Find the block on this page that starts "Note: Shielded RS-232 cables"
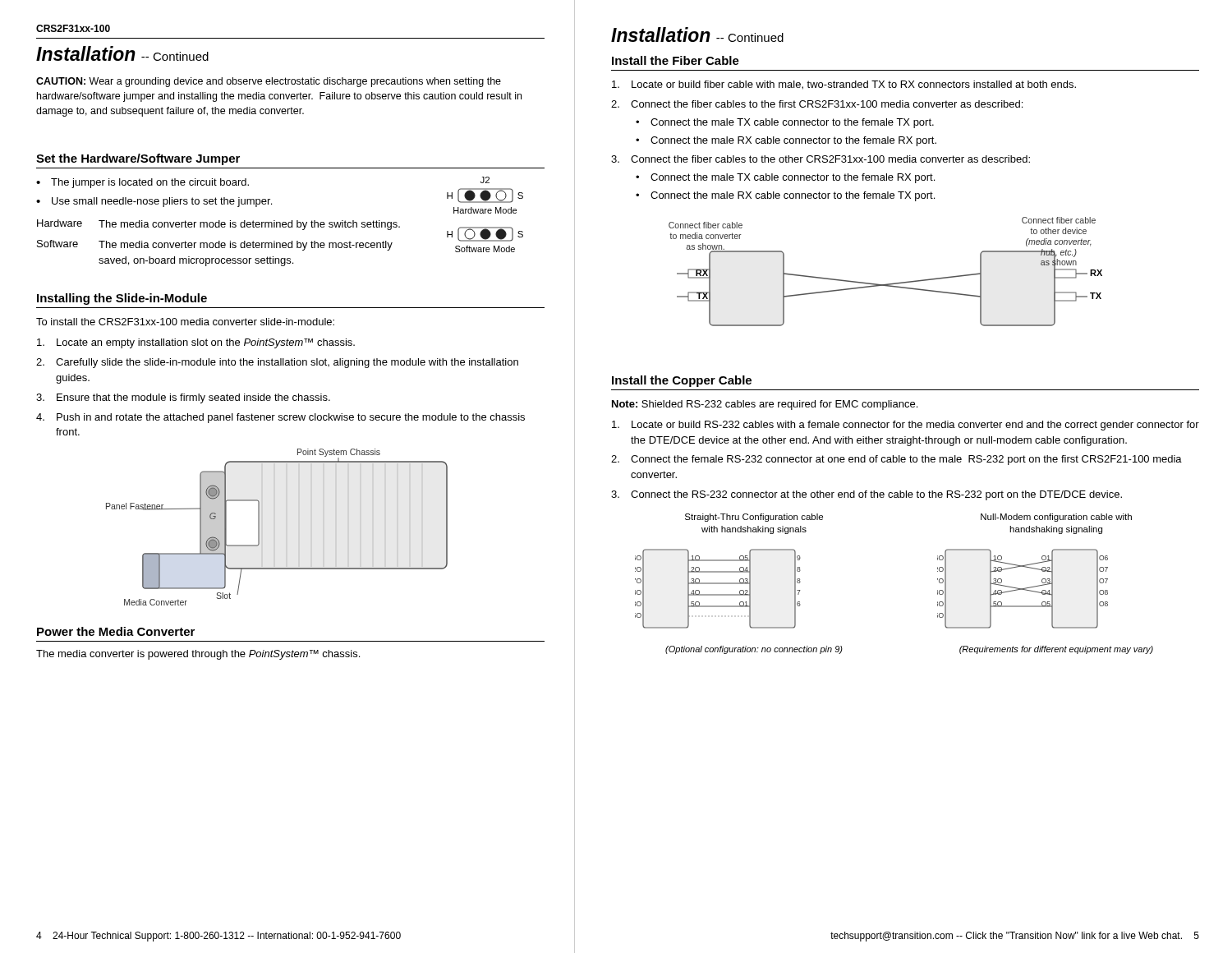 tap(765, 404)
